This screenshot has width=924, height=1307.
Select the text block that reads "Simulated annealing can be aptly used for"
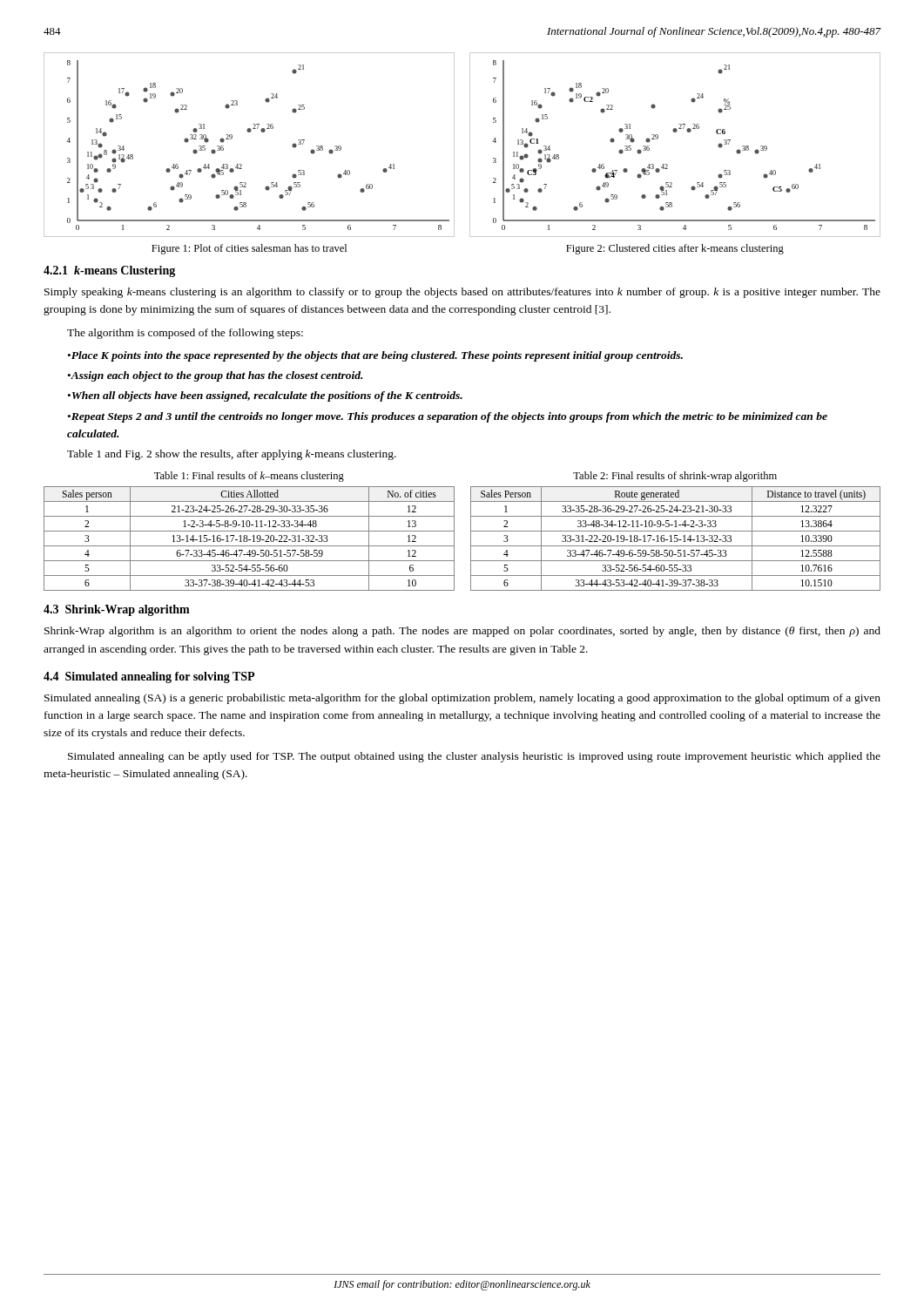(x=462, y=764)
